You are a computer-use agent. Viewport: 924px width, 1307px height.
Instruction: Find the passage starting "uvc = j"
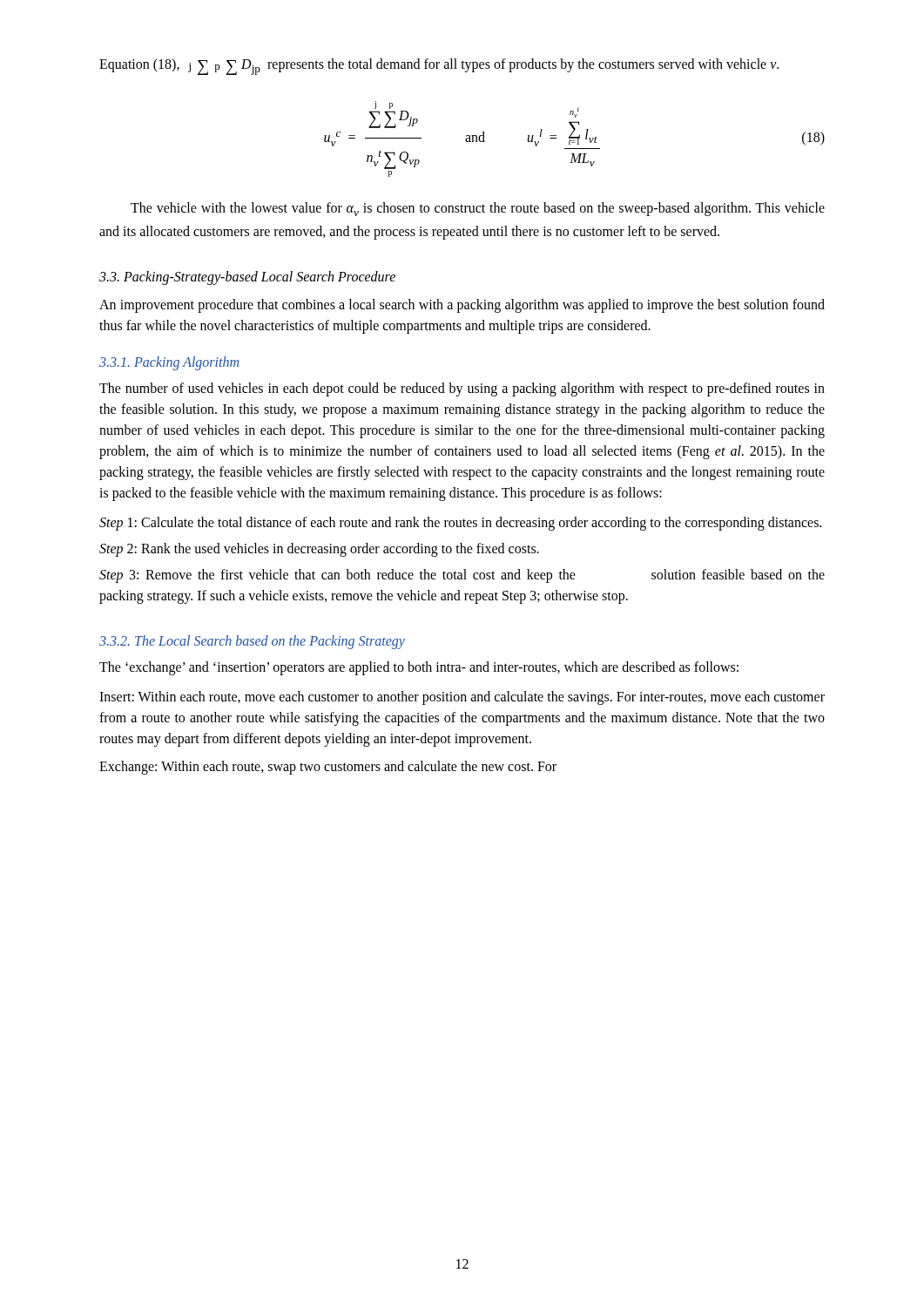(462, 138)
